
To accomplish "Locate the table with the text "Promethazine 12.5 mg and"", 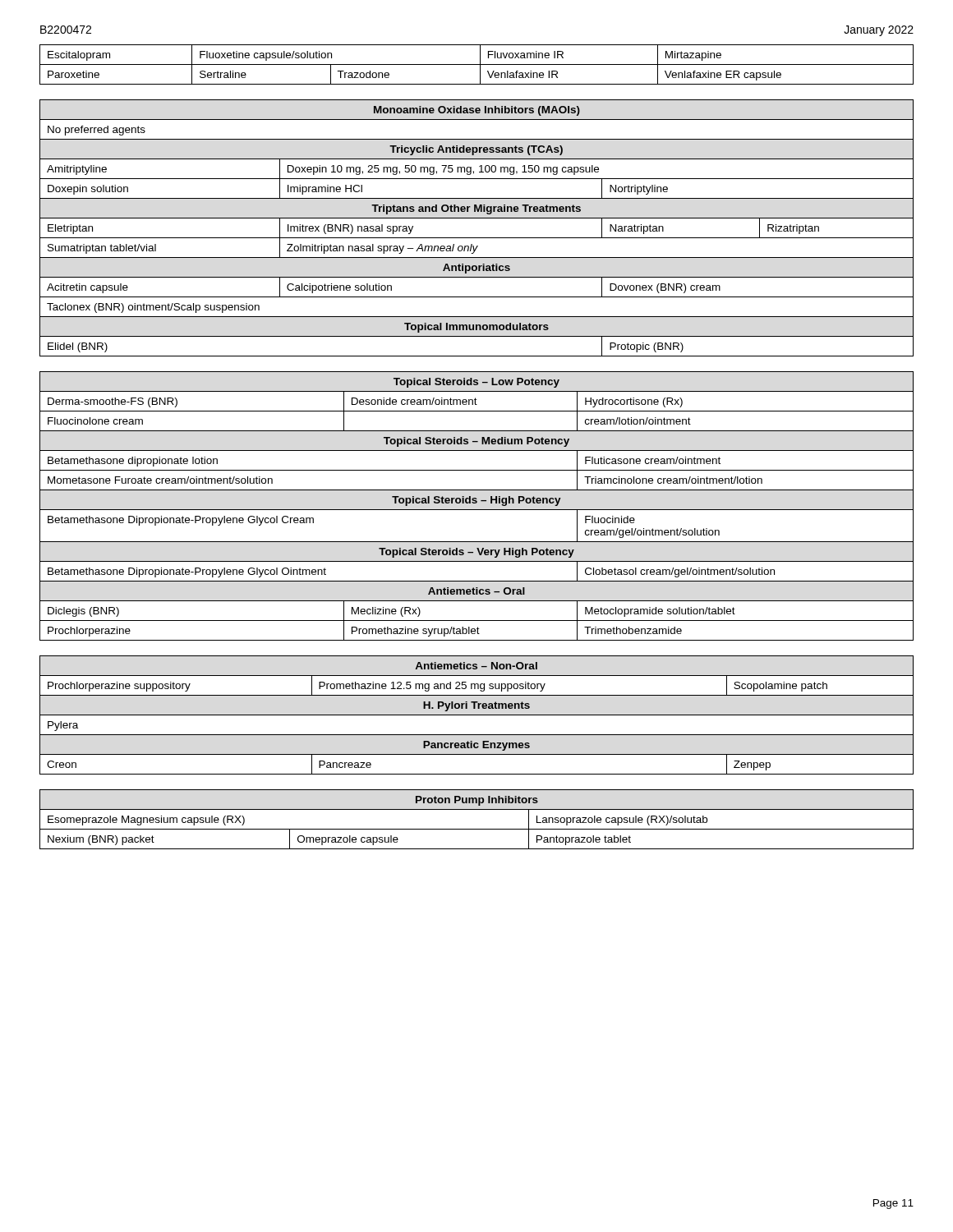I will [x=476, y=715].
